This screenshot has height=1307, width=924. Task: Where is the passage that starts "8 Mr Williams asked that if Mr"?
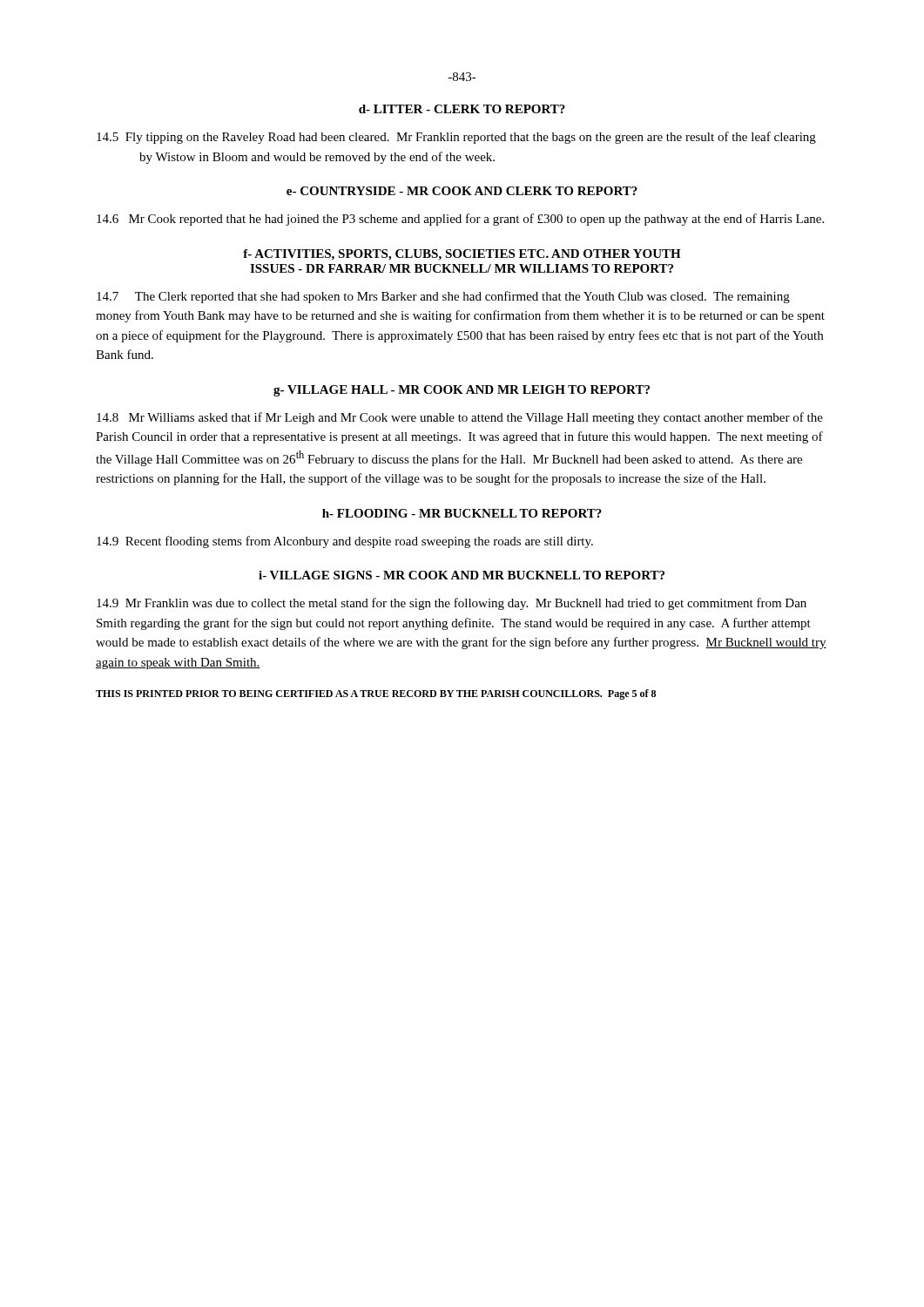pyautogui.click(x=459, y=448)
